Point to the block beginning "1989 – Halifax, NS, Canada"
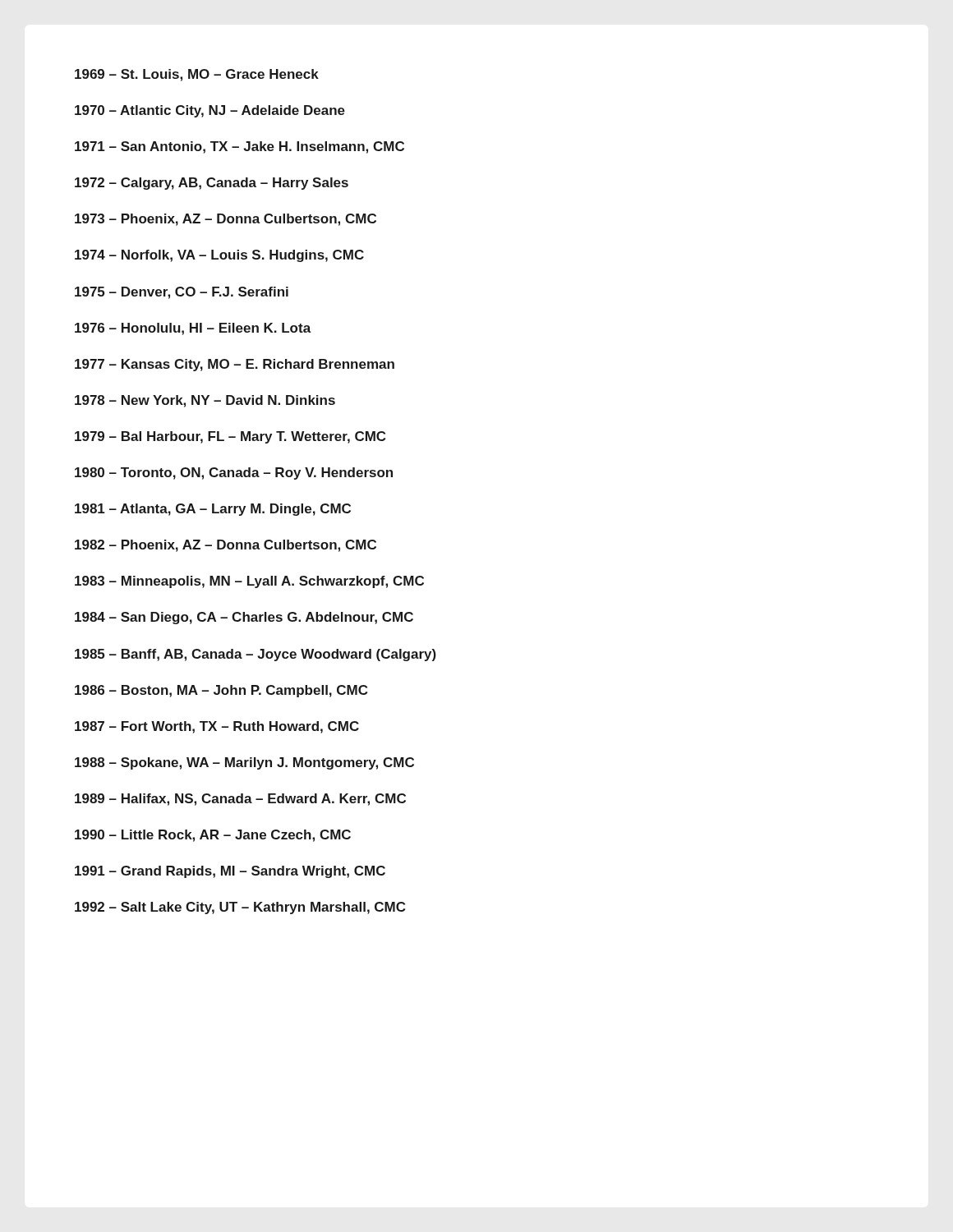 [240, 799]
